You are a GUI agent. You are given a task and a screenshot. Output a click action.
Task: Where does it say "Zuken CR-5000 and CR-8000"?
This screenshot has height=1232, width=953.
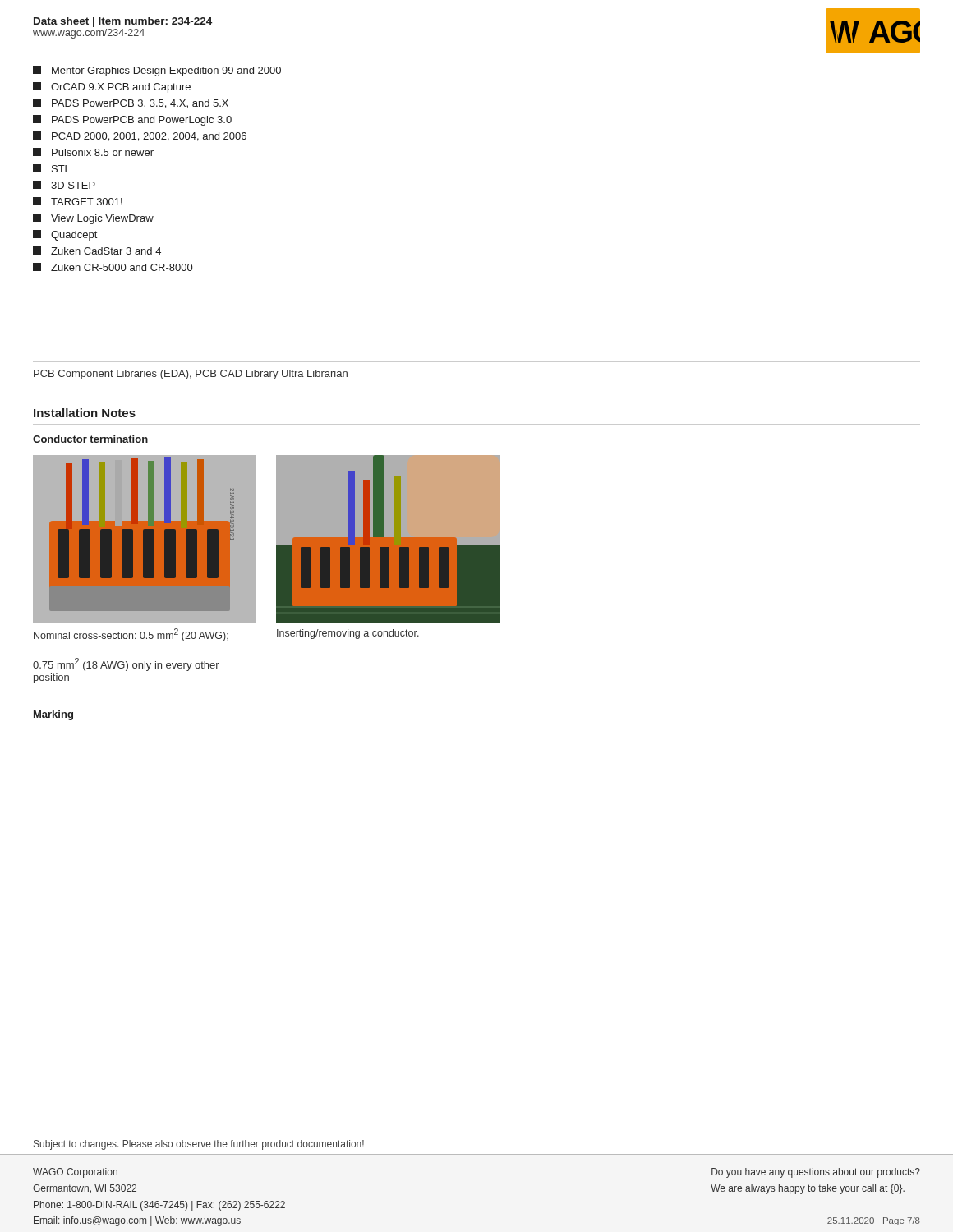(x=113, y=267)
